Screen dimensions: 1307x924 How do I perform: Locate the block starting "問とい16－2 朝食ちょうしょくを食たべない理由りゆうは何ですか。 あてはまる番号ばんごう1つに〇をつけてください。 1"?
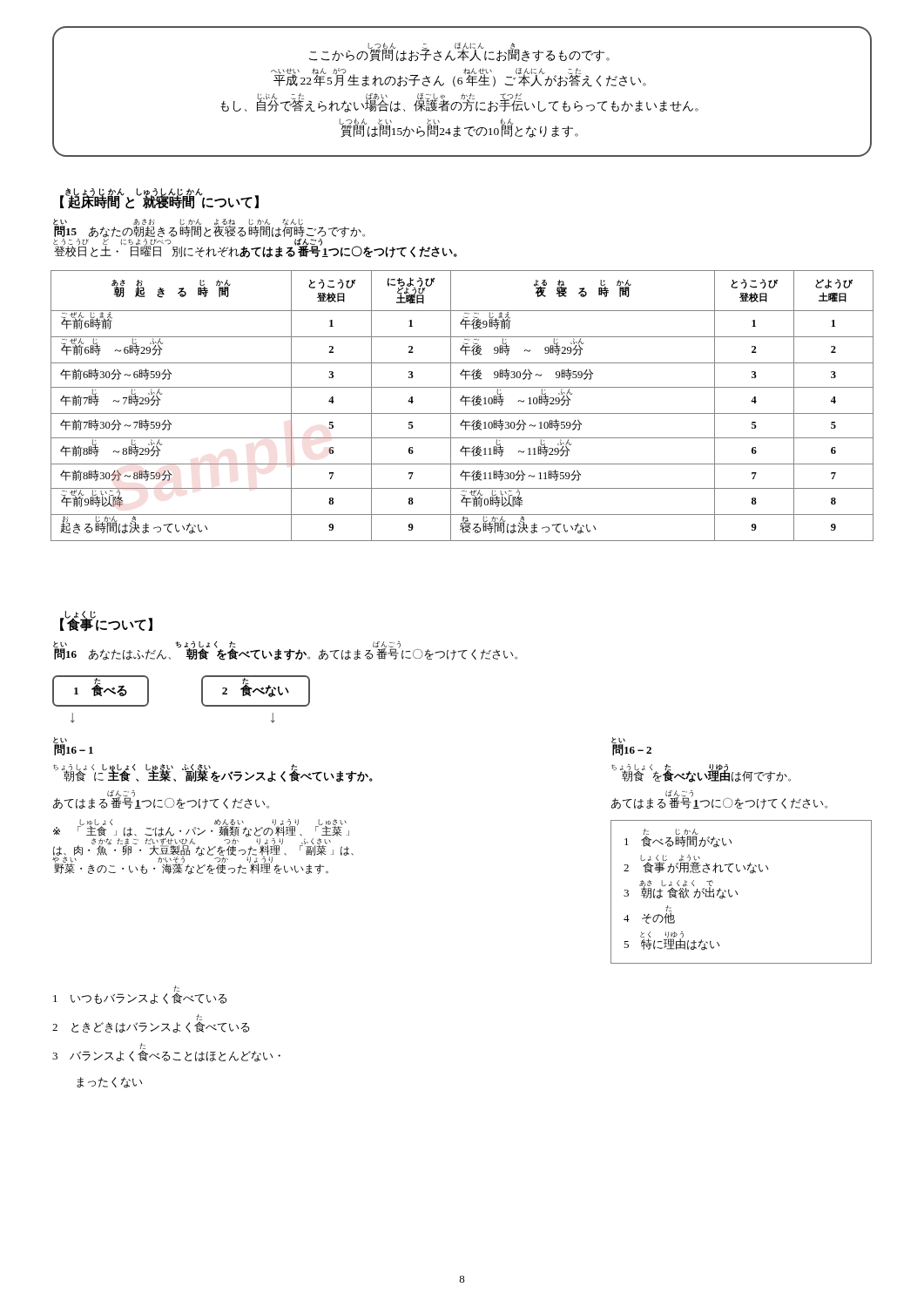point(631,746)
